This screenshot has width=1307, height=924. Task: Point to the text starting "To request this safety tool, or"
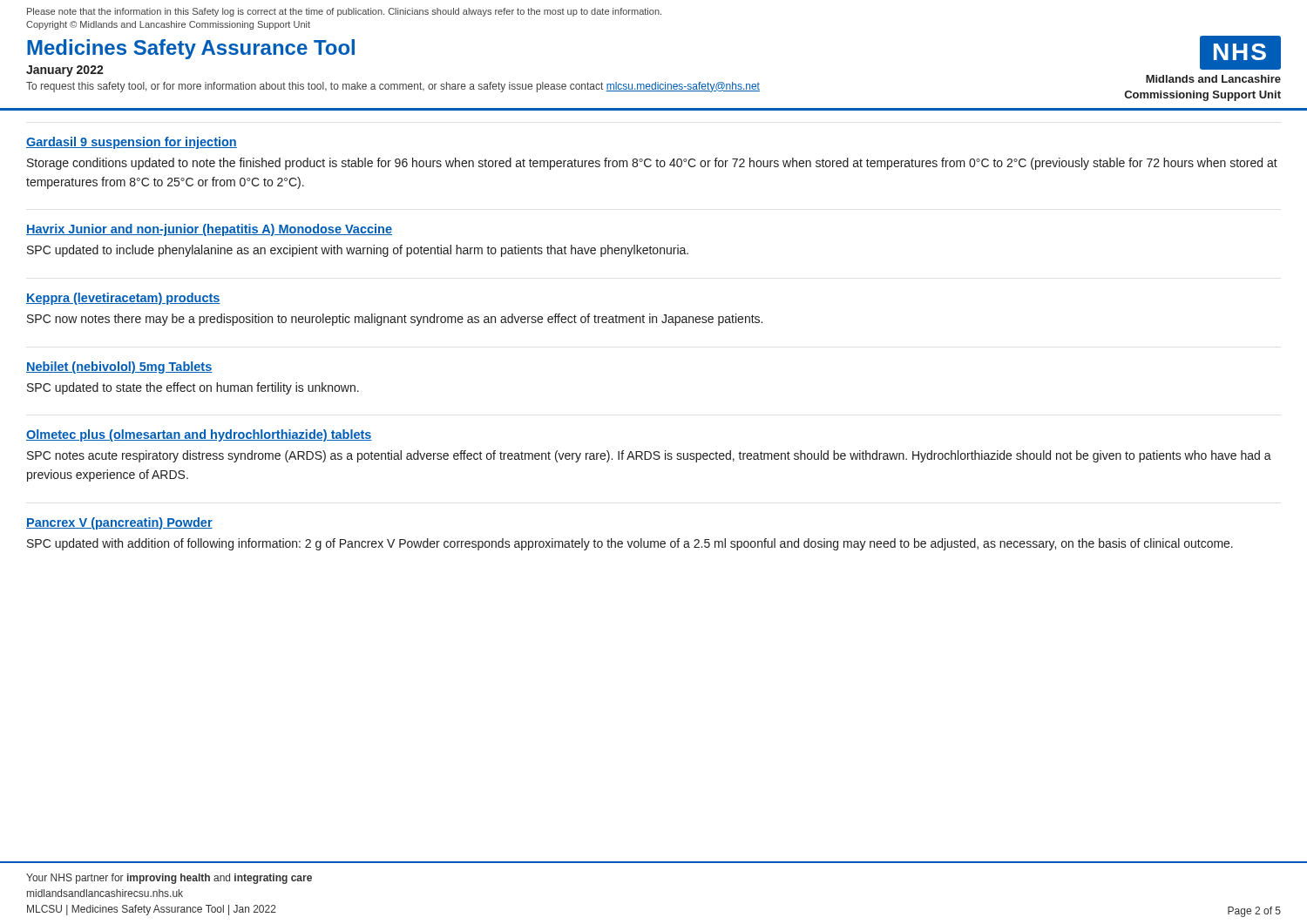tap(393, 86)
